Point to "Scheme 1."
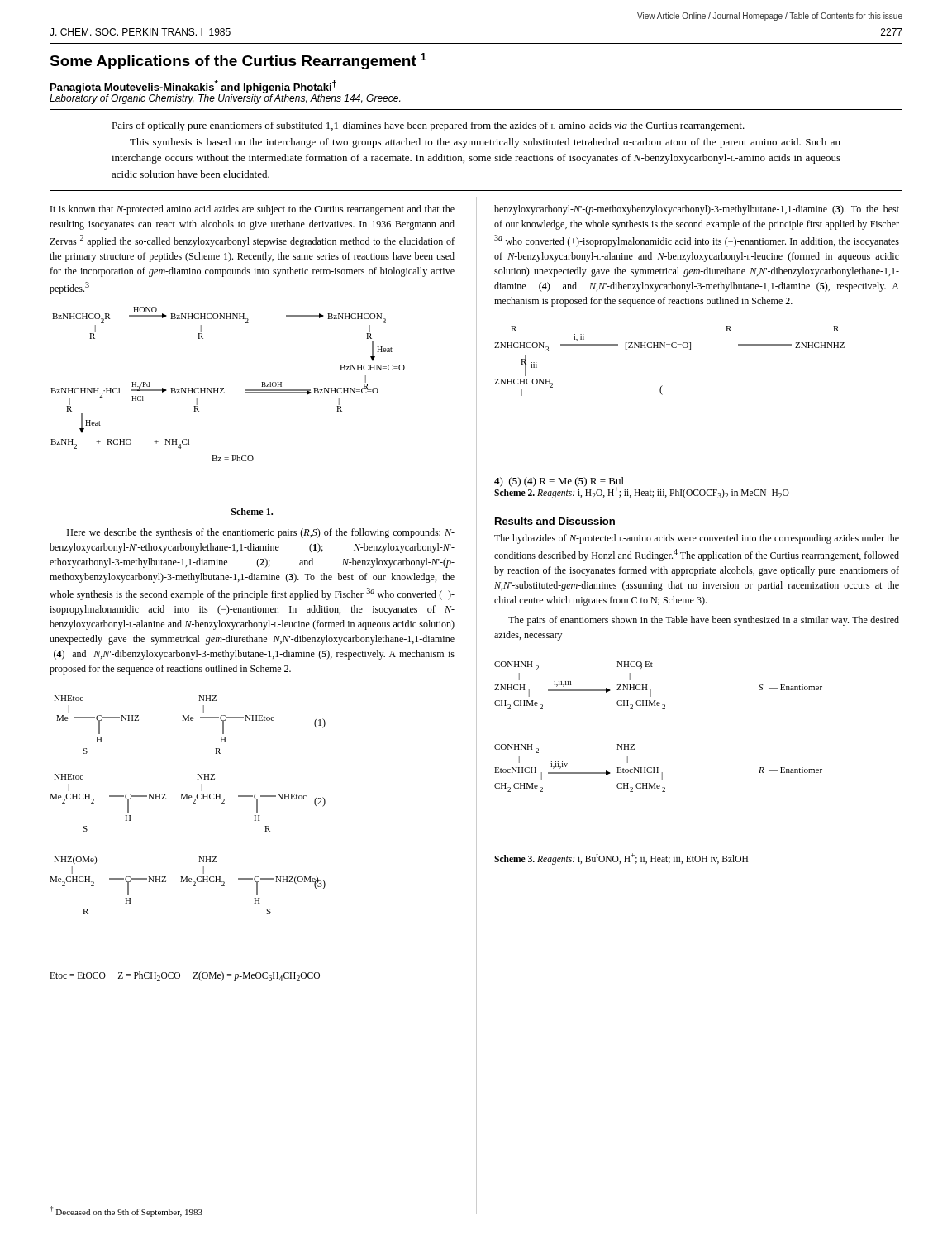 pos(252,512)
